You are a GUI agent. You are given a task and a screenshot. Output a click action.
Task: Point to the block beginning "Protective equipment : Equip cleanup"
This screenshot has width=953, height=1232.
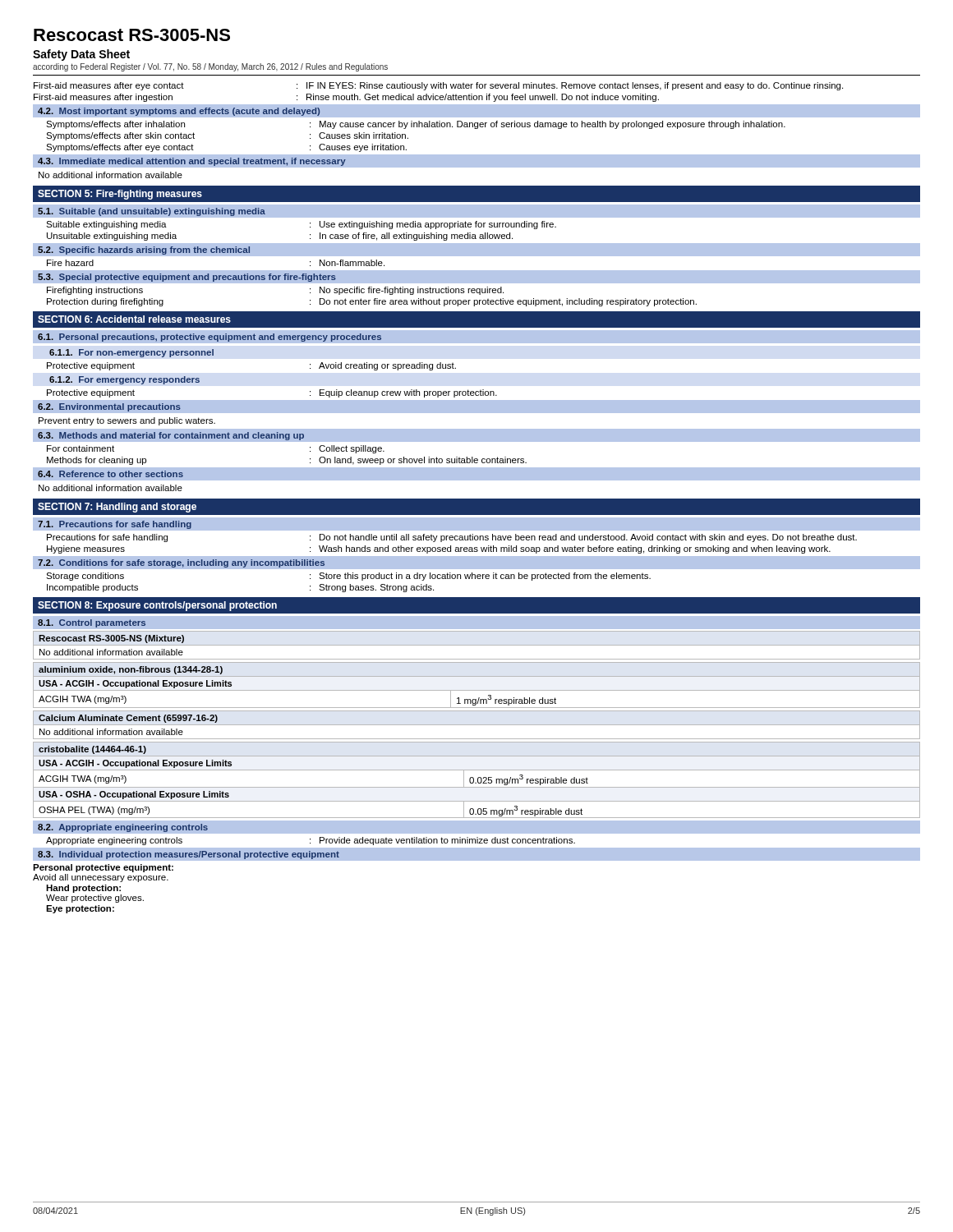tap(476, 393)
